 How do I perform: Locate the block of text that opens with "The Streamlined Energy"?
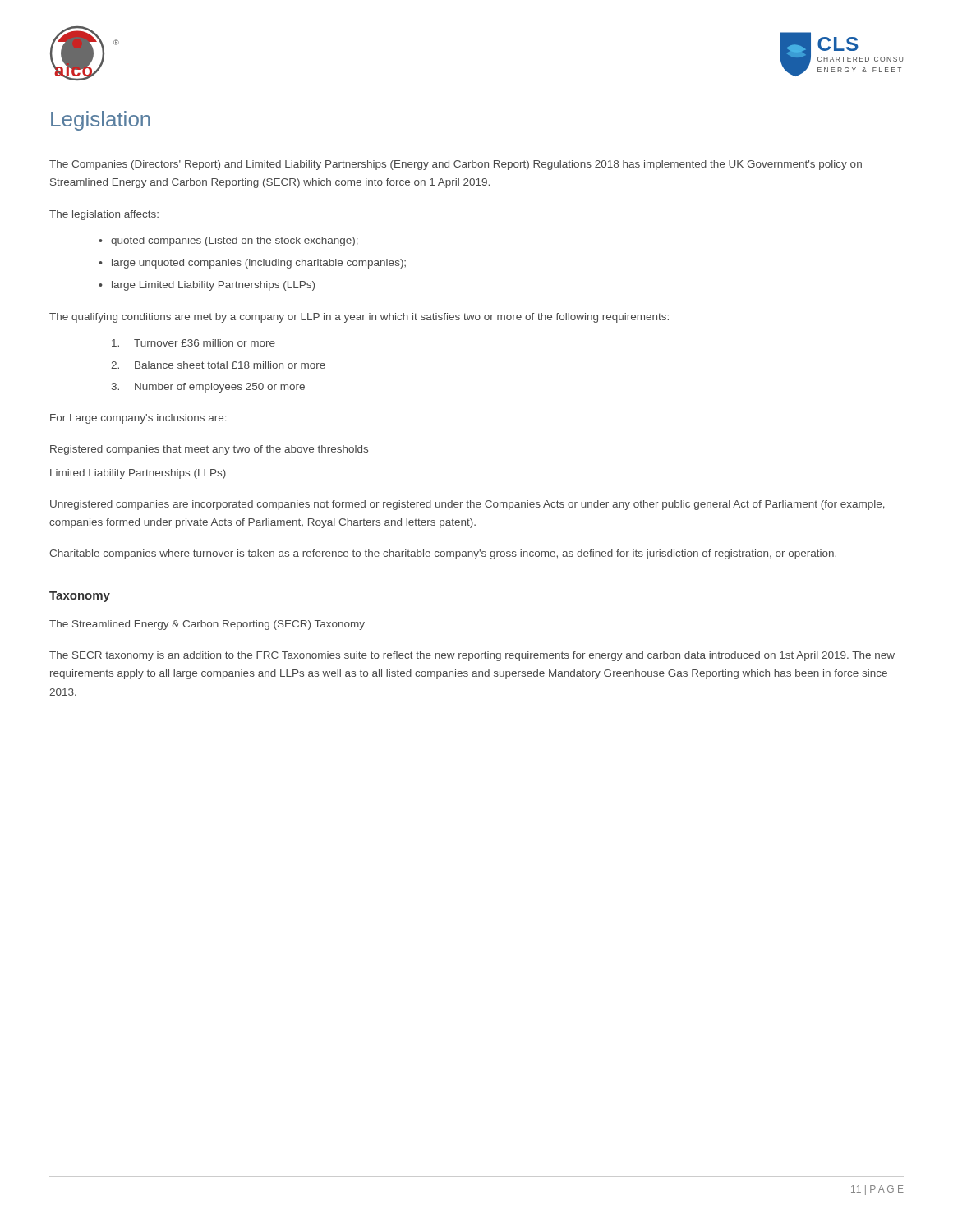click(207, 624)
